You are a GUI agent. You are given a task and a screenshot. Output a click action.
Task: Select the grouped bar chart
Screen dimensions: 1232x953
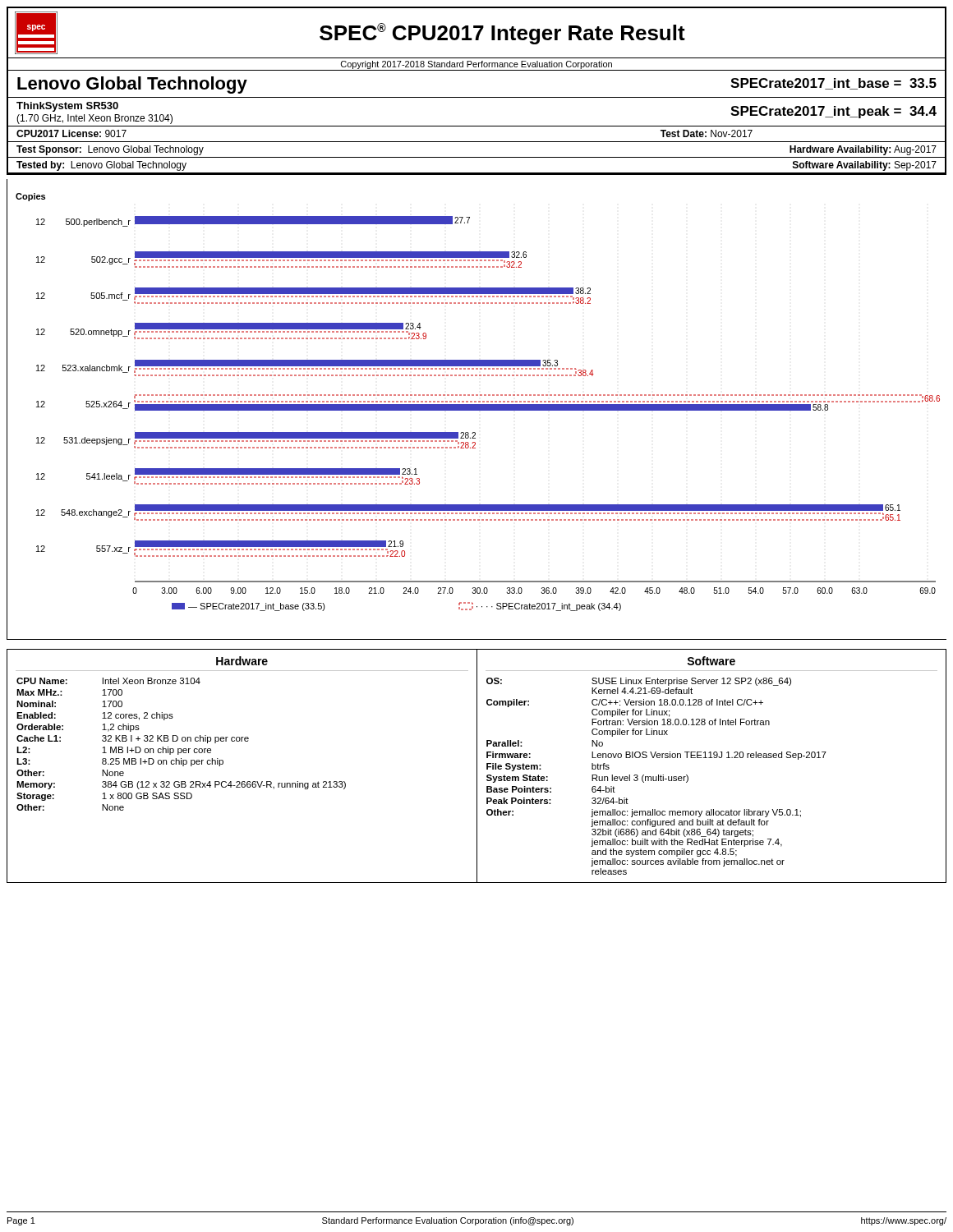coord(476,409)
